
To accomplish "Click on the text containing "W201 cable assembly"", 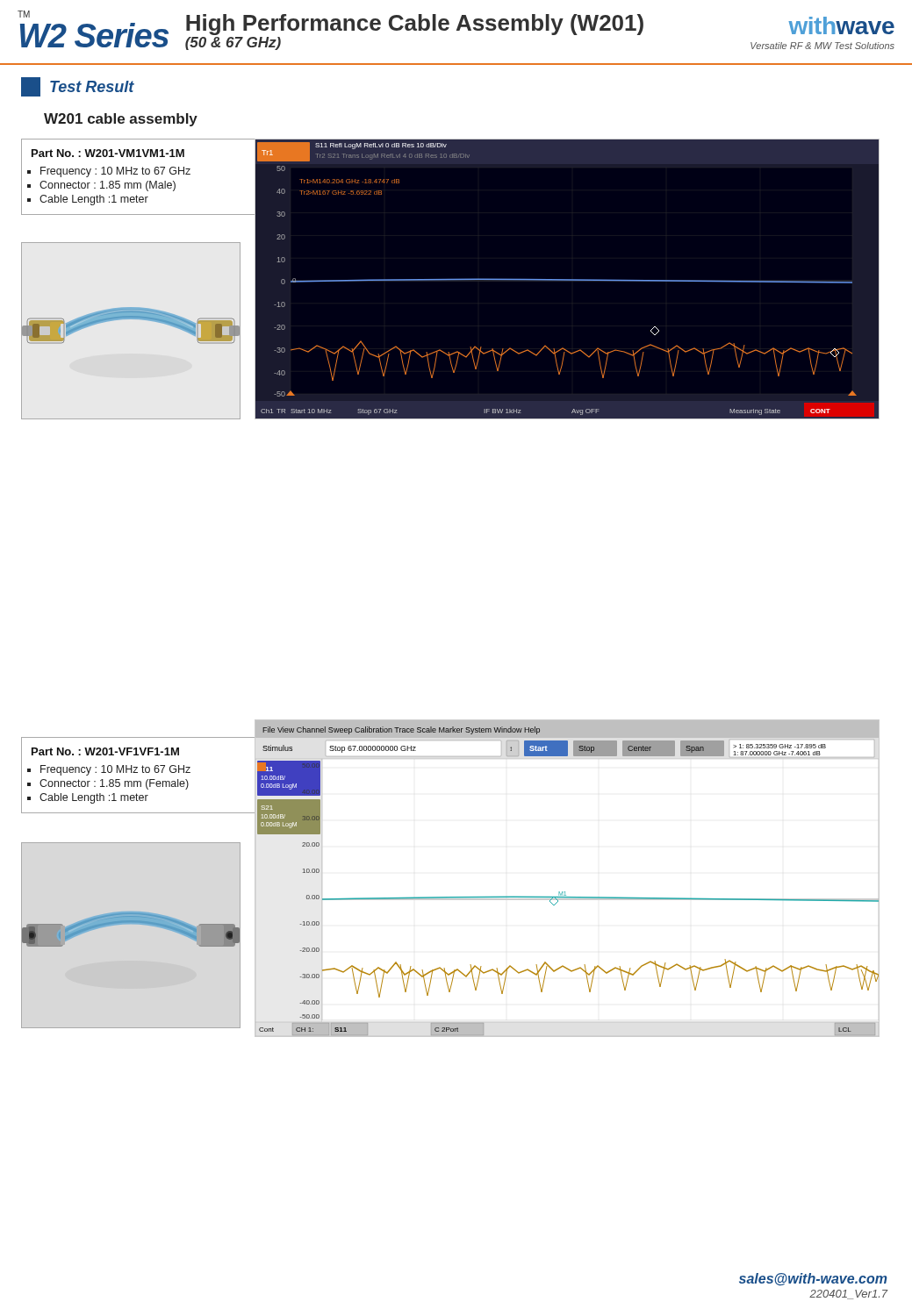I will point(121,119).
